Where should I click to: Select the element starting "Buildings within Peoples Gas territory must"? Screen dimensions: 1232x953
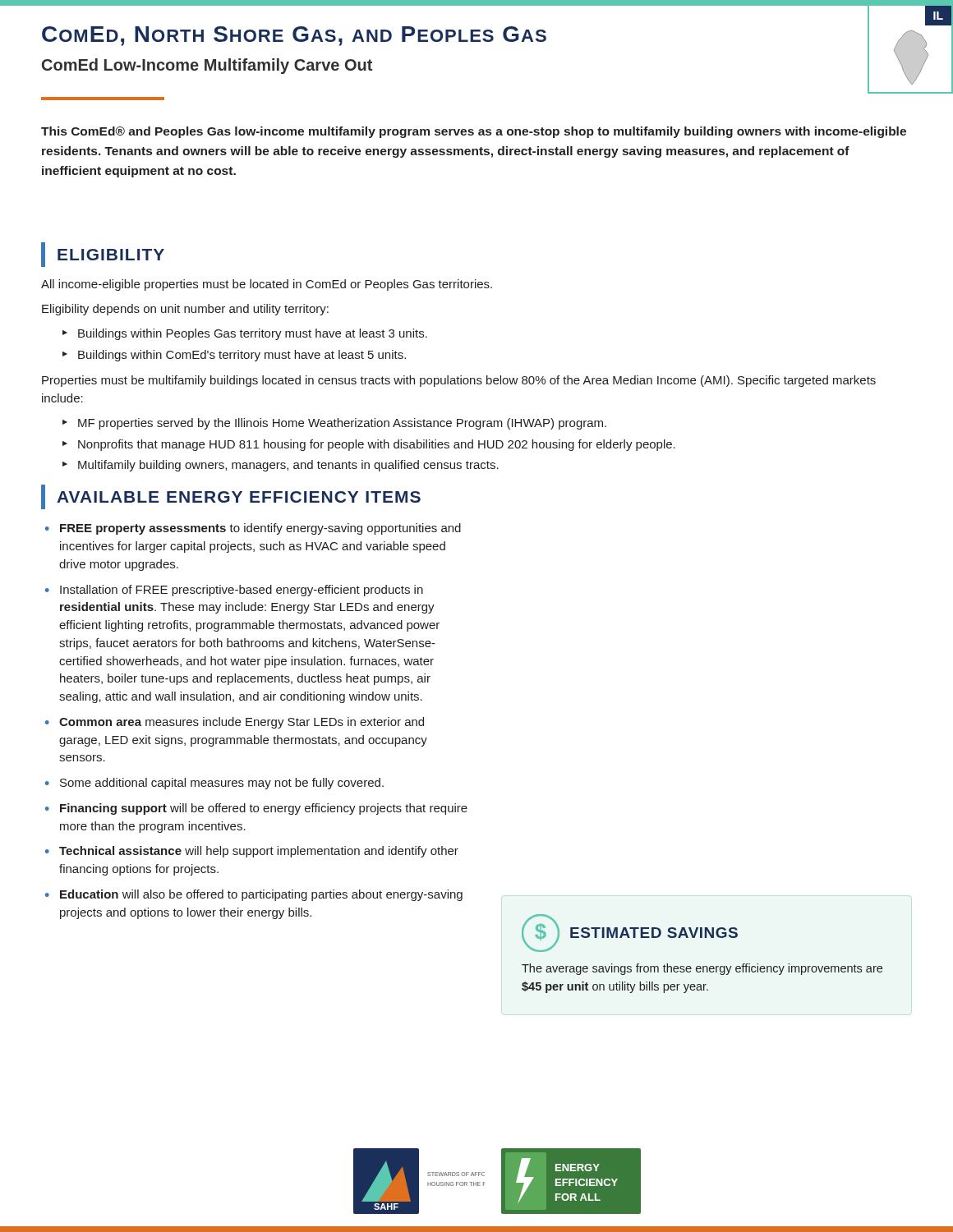tap(253, 333)
